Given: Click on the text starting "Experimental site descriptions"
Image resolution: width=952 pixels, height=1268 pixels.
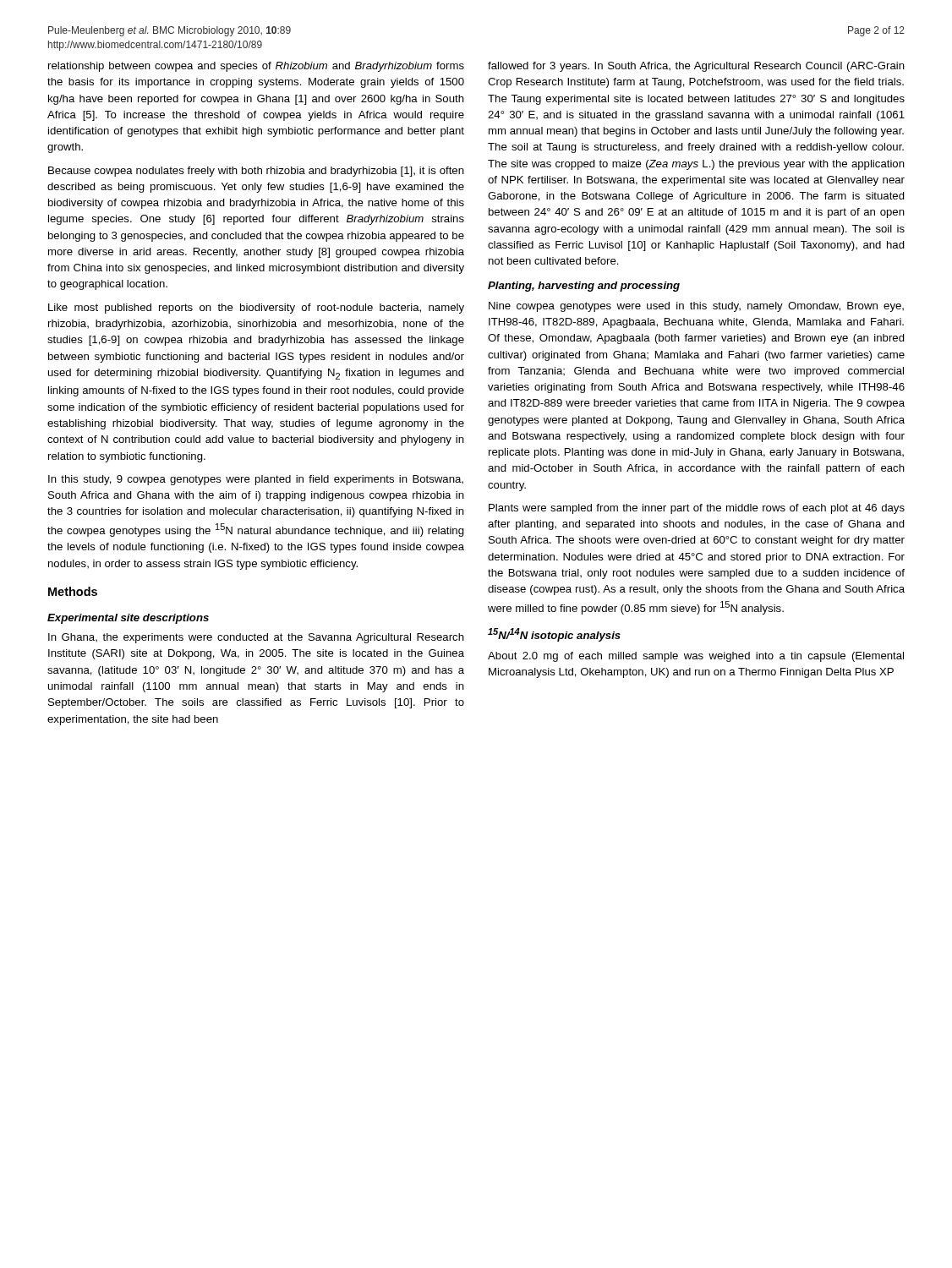Looking at the screenshot, I should (128, 618).
